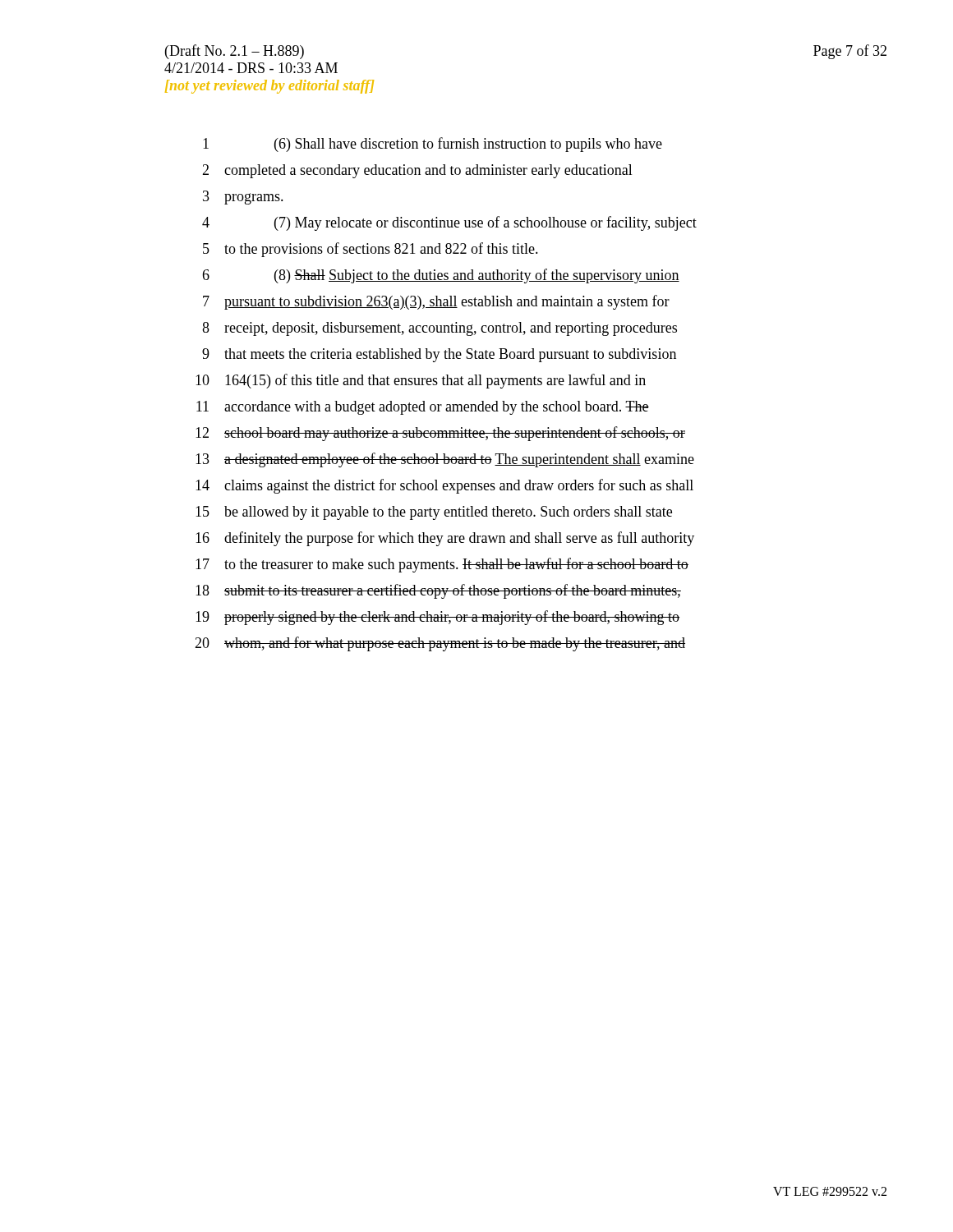Viewport: 953px width, 1232px height.
Task: Point to "3 programs."
Action: coord(243,198)
